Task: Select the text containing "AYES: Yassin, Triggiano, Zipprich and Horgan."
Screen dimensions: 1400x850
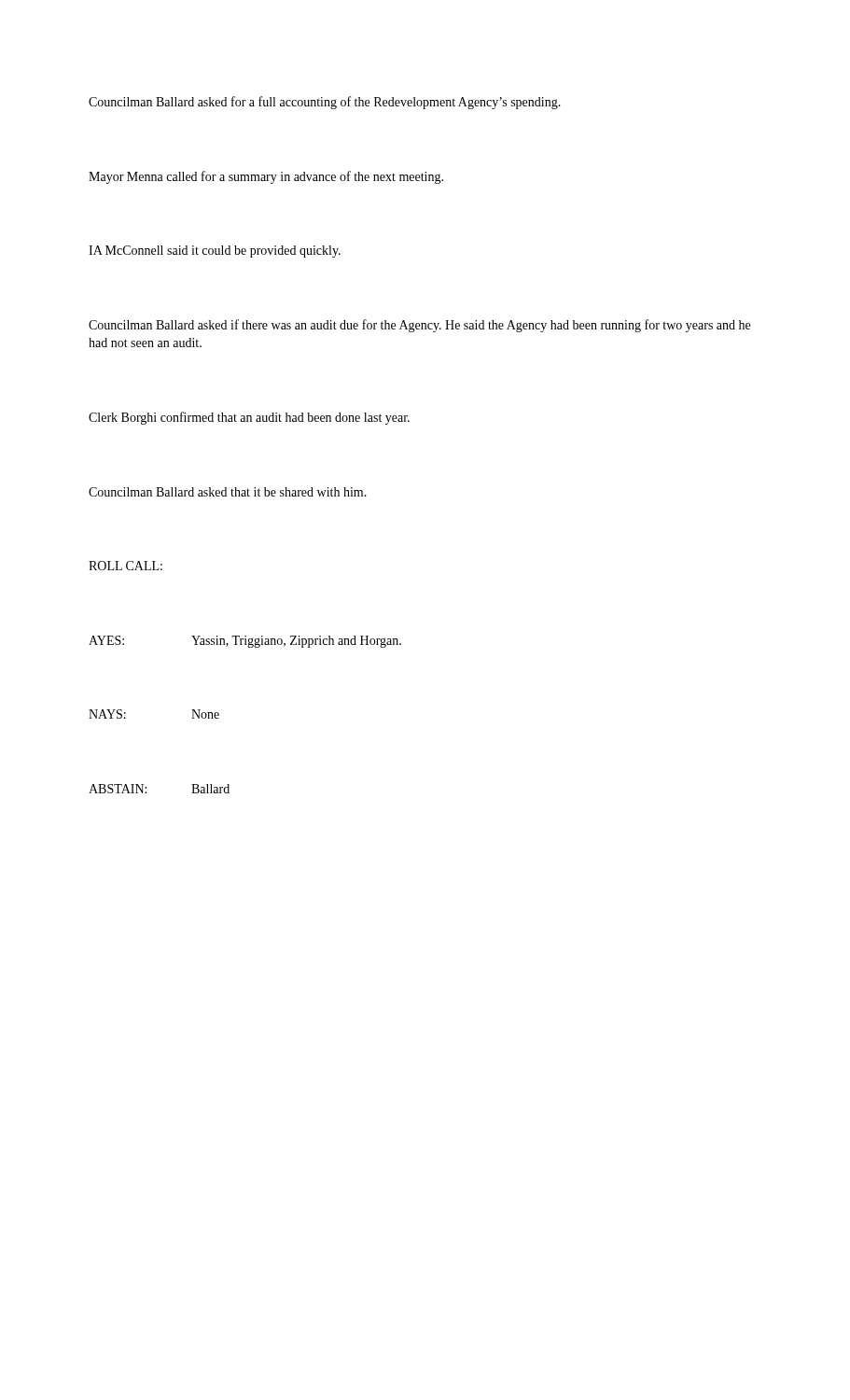Action: click(245, 642)
